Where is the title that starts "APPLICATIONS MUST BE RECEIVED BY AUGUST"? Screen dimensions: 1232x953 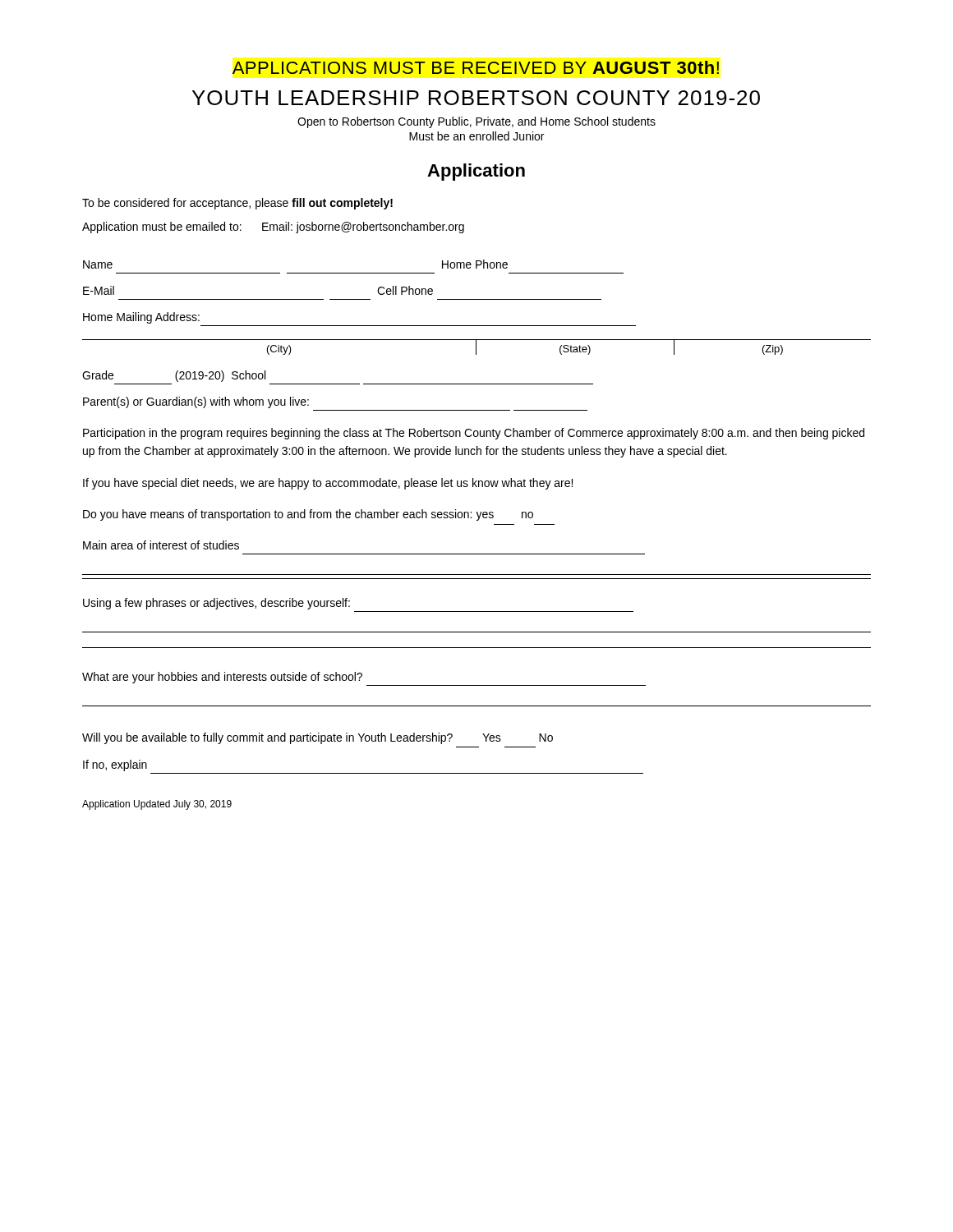click(476, 68)
